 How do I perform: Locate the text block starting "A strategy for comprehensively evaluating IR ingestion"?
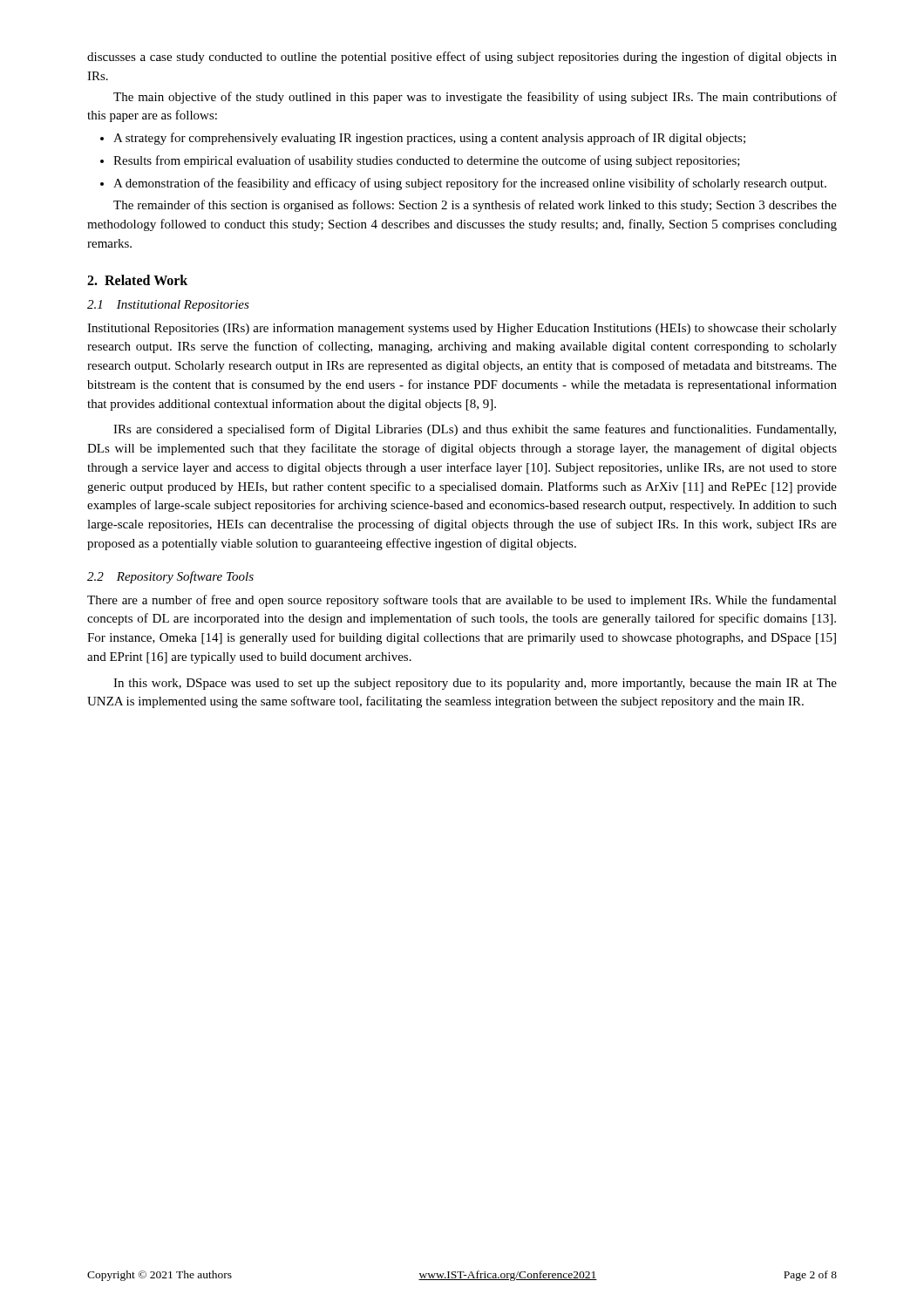coord(462,139)
